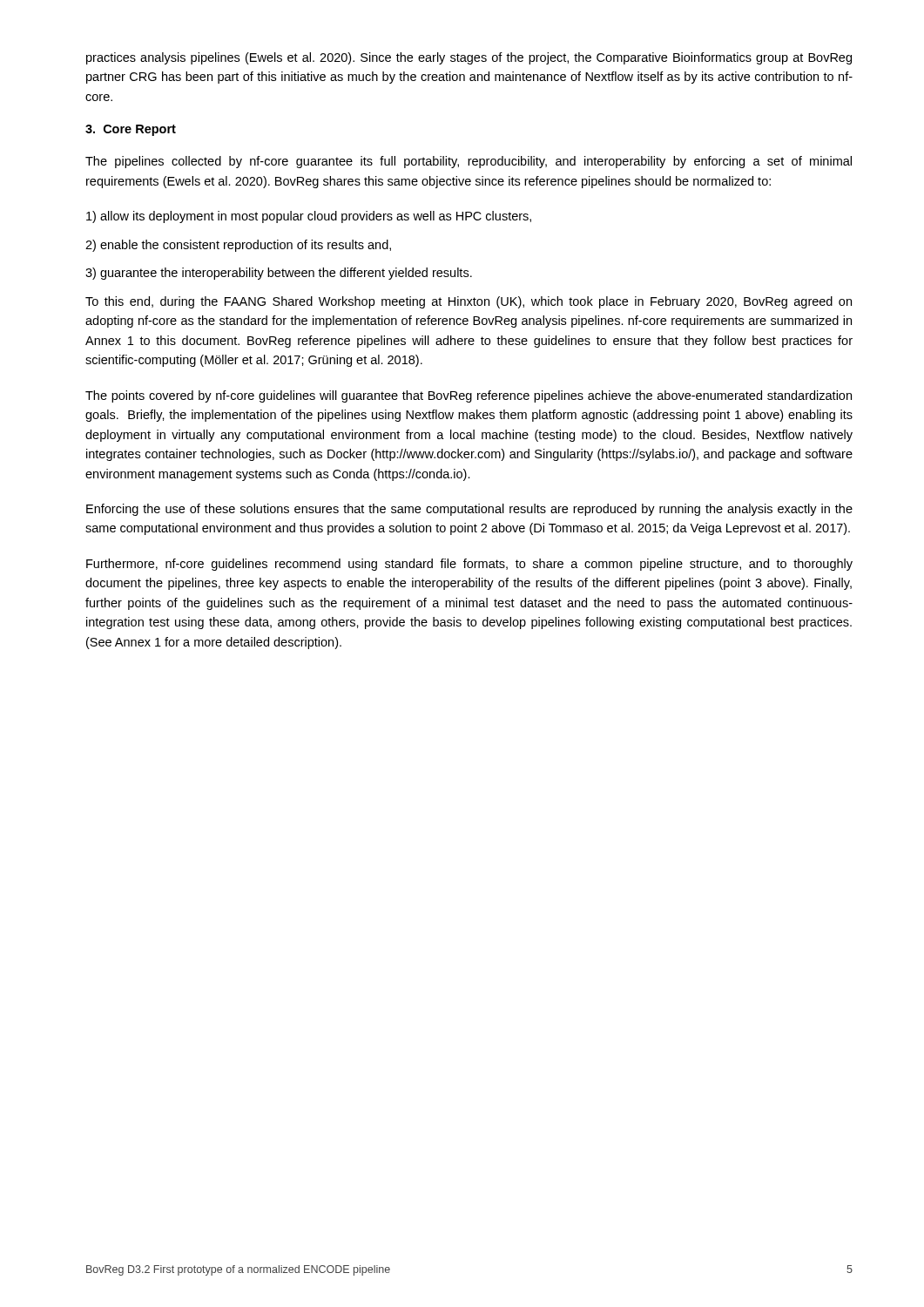The width and height of the screenshot is (924, 1307).
Task: Click on the block starting "Enforcing the use of"
Action: tap(469, 519)
